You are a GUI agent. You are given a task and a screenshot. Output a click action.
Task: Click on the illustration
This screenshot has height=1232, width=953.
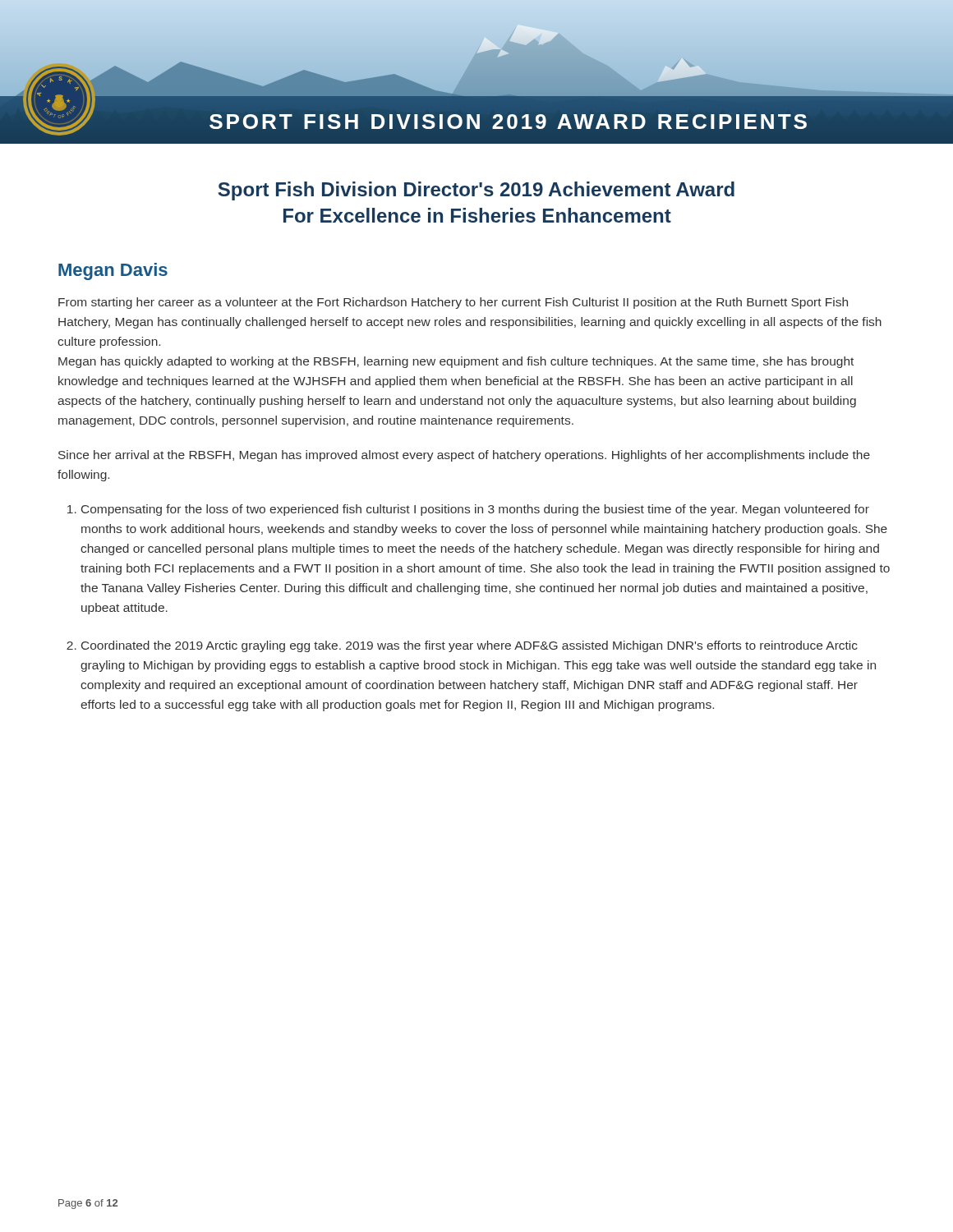[476, 72]
